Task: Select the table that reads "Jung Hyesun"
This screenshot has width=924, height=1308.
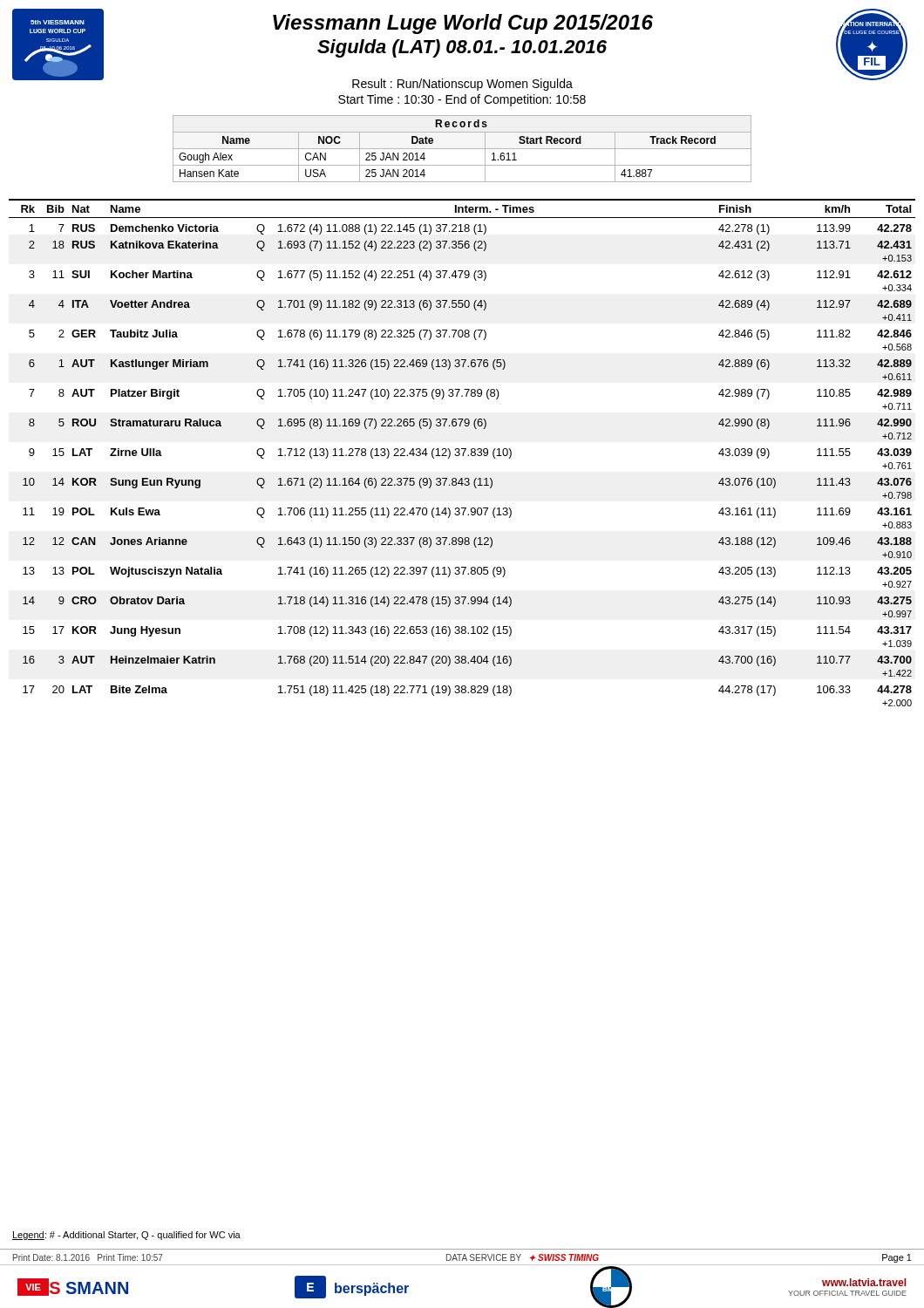Action: tap(462, 454)
